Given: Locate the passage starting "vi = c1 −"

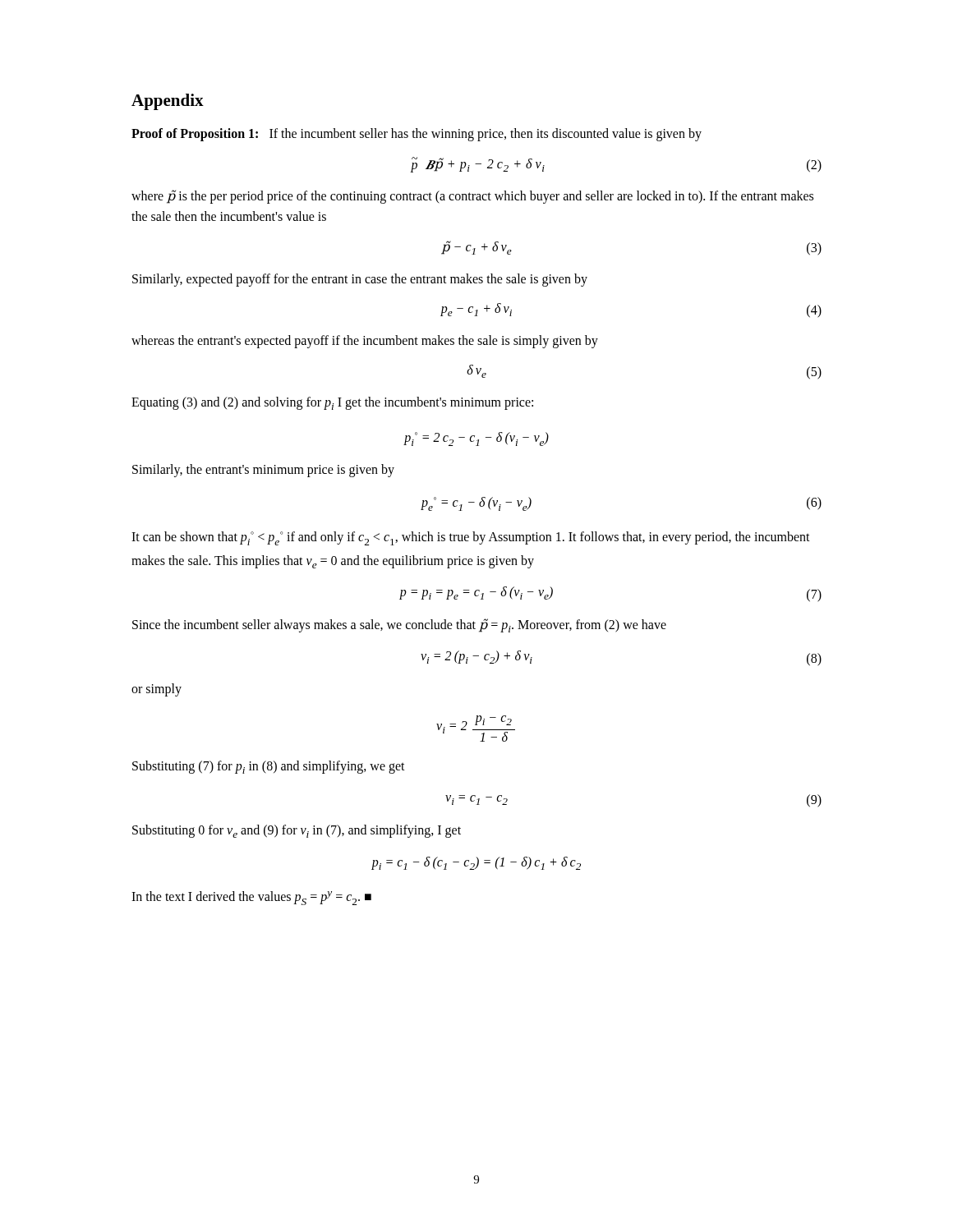Looking at the screenshot, I should click(x=474, y=800).
